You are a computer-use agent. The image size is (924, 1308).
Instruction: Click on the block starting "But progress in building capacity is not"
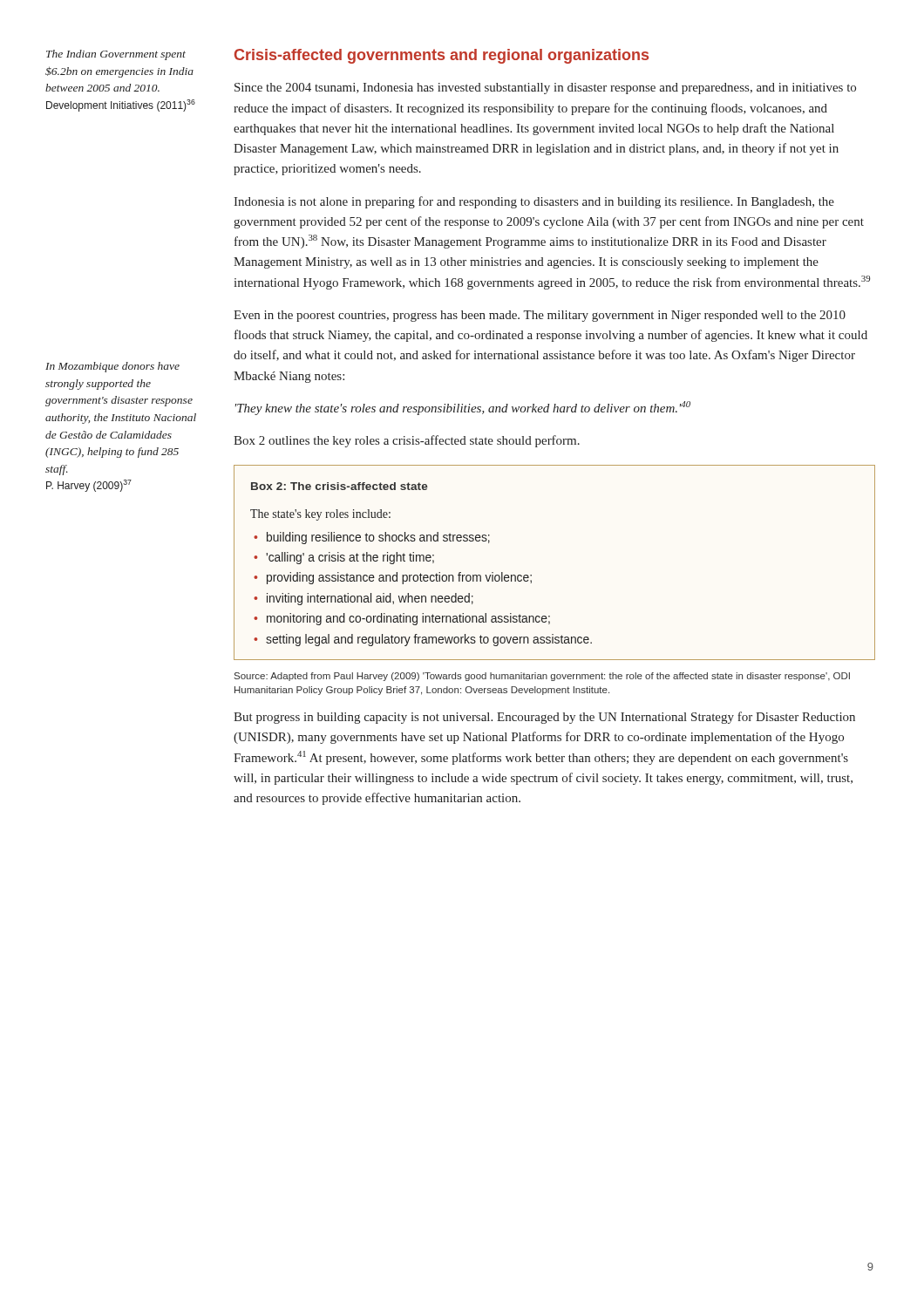click(x=545, y=757)
